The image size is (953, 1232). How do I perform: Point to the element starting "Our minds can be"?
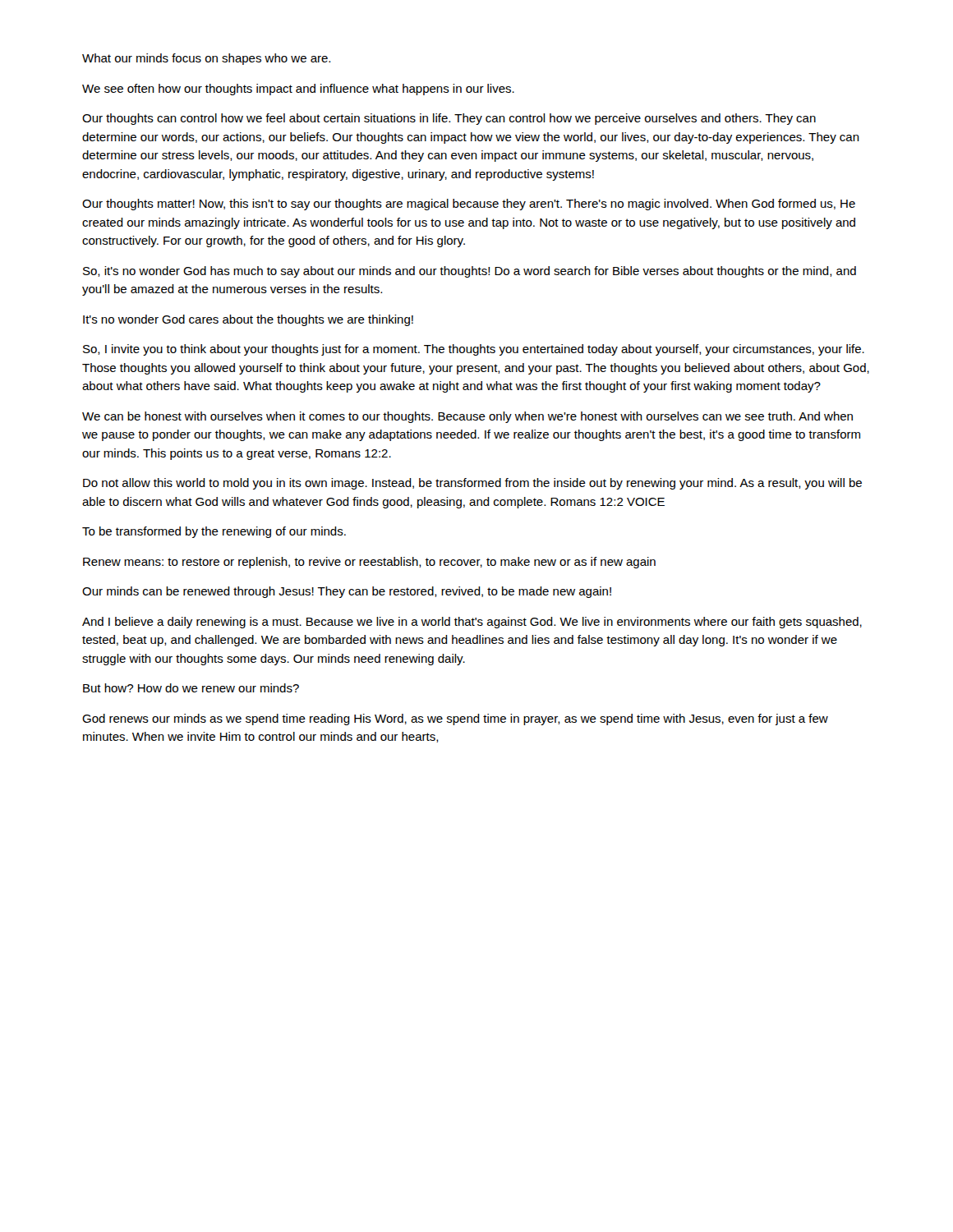coord(347,591)
